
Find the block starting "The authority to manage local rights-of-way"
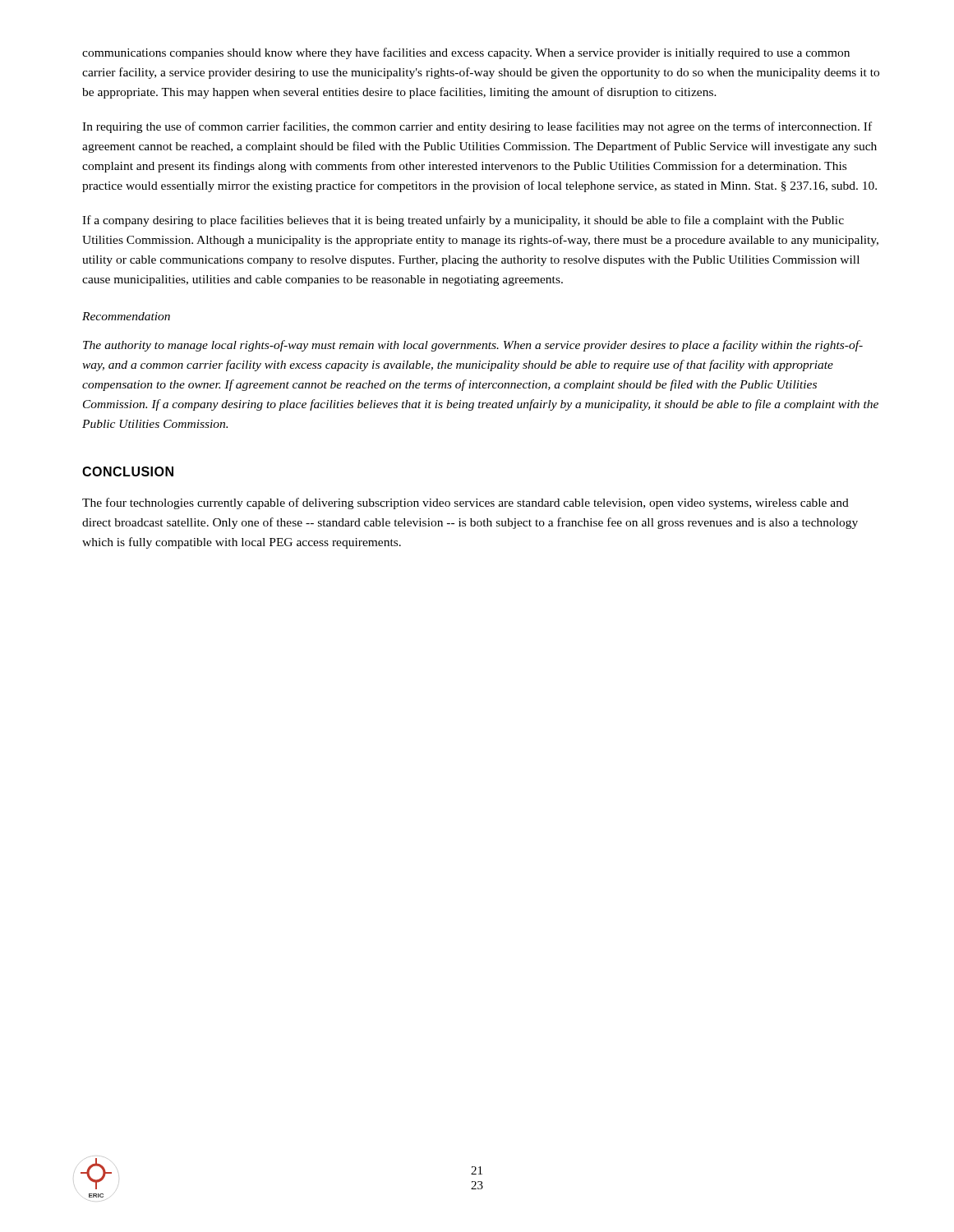click(x=481, y=385)
